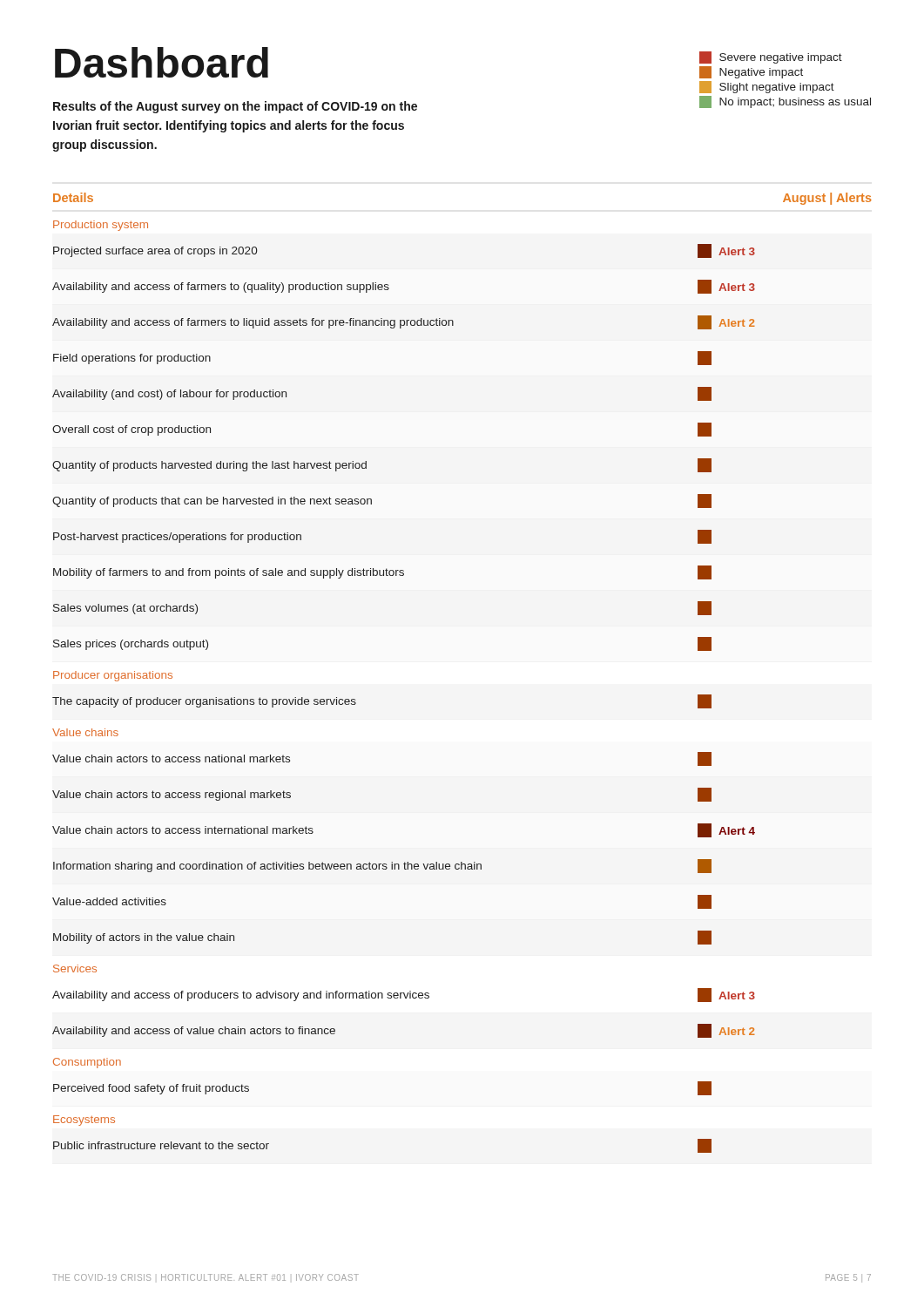Click on the list item that says "No impact; business"
The image size is (924, 1307).
point(786,102)
